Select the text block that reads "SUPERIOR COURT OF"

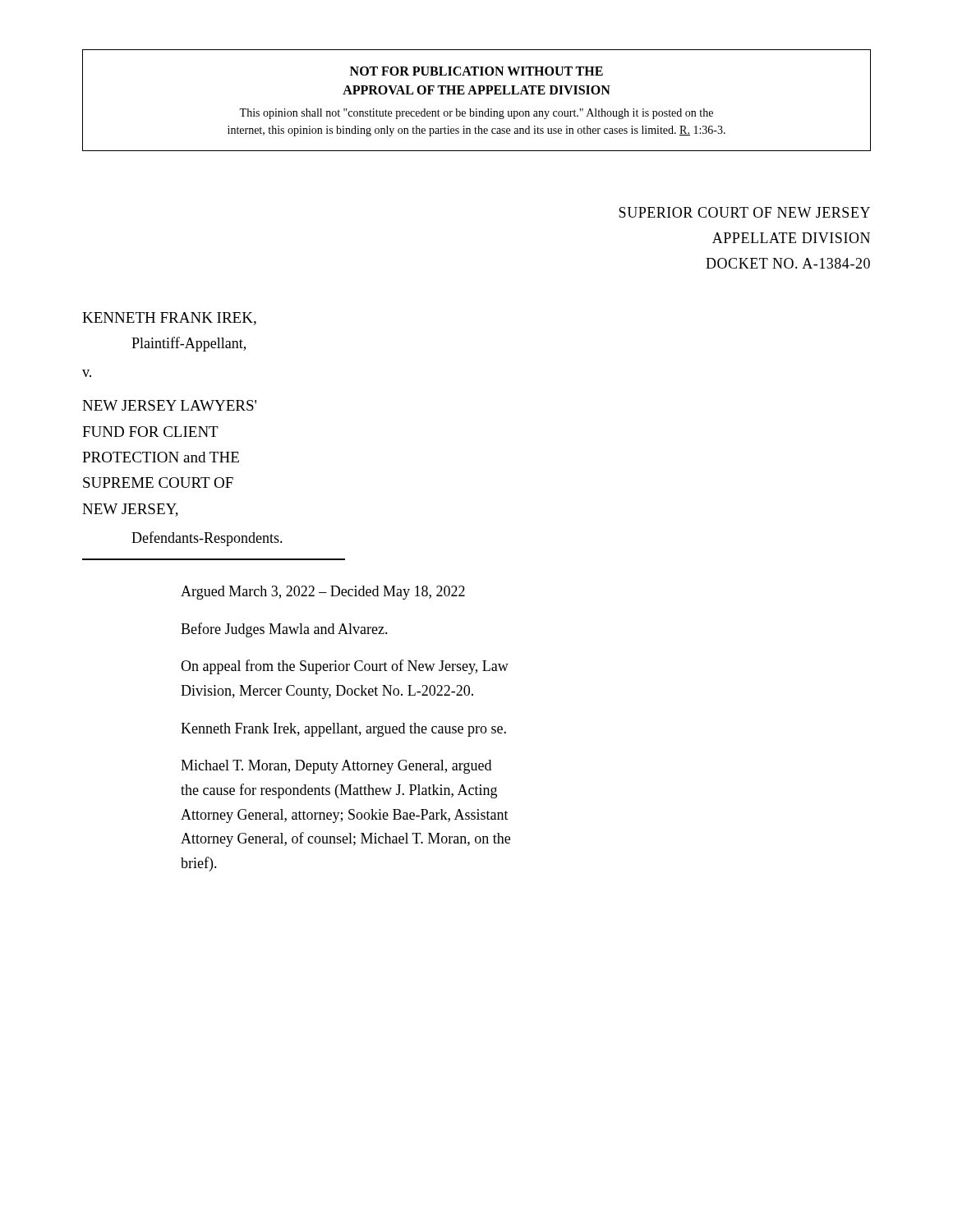[745, 238]
